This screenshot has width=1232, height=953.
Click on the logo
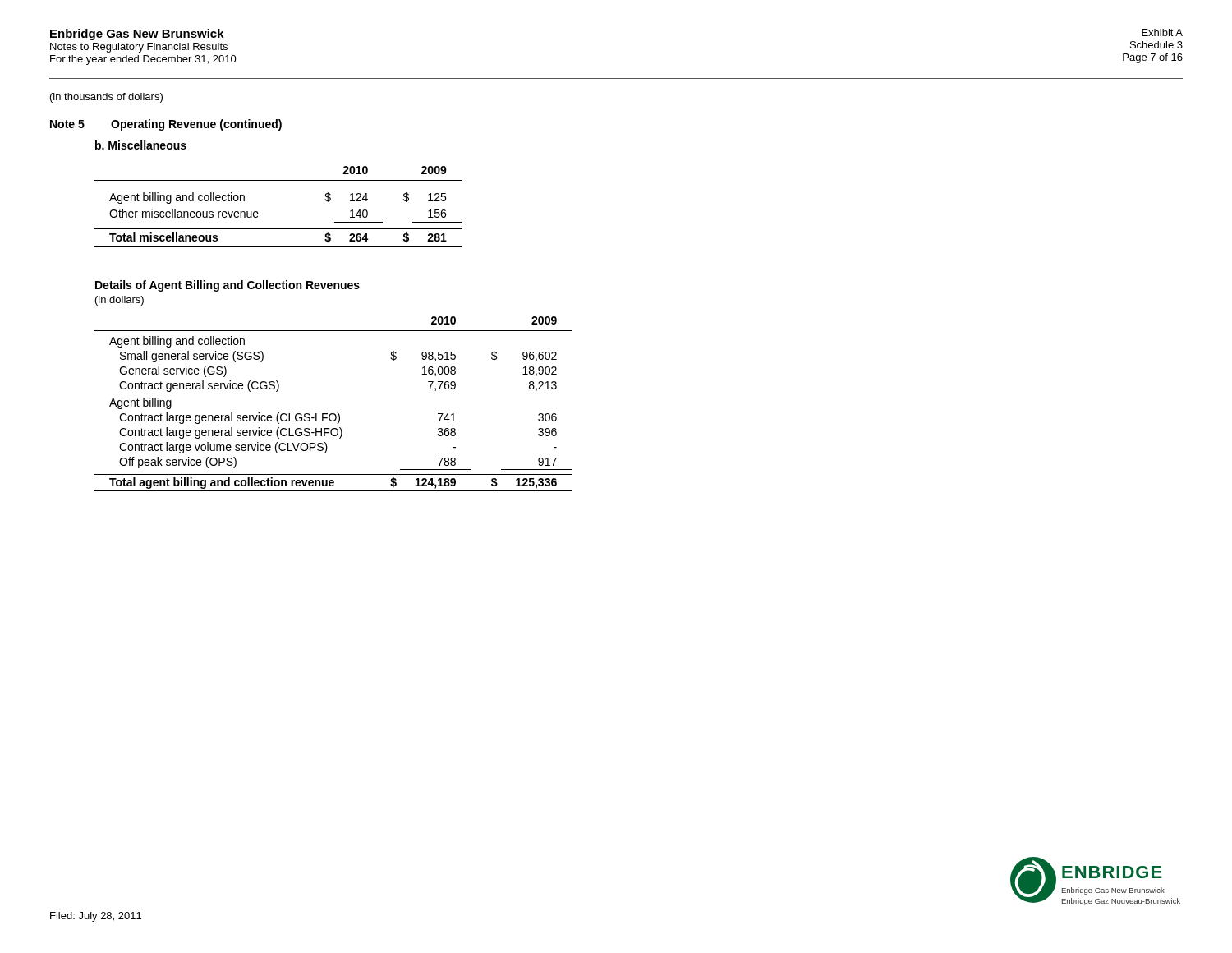coord(1092,888)
